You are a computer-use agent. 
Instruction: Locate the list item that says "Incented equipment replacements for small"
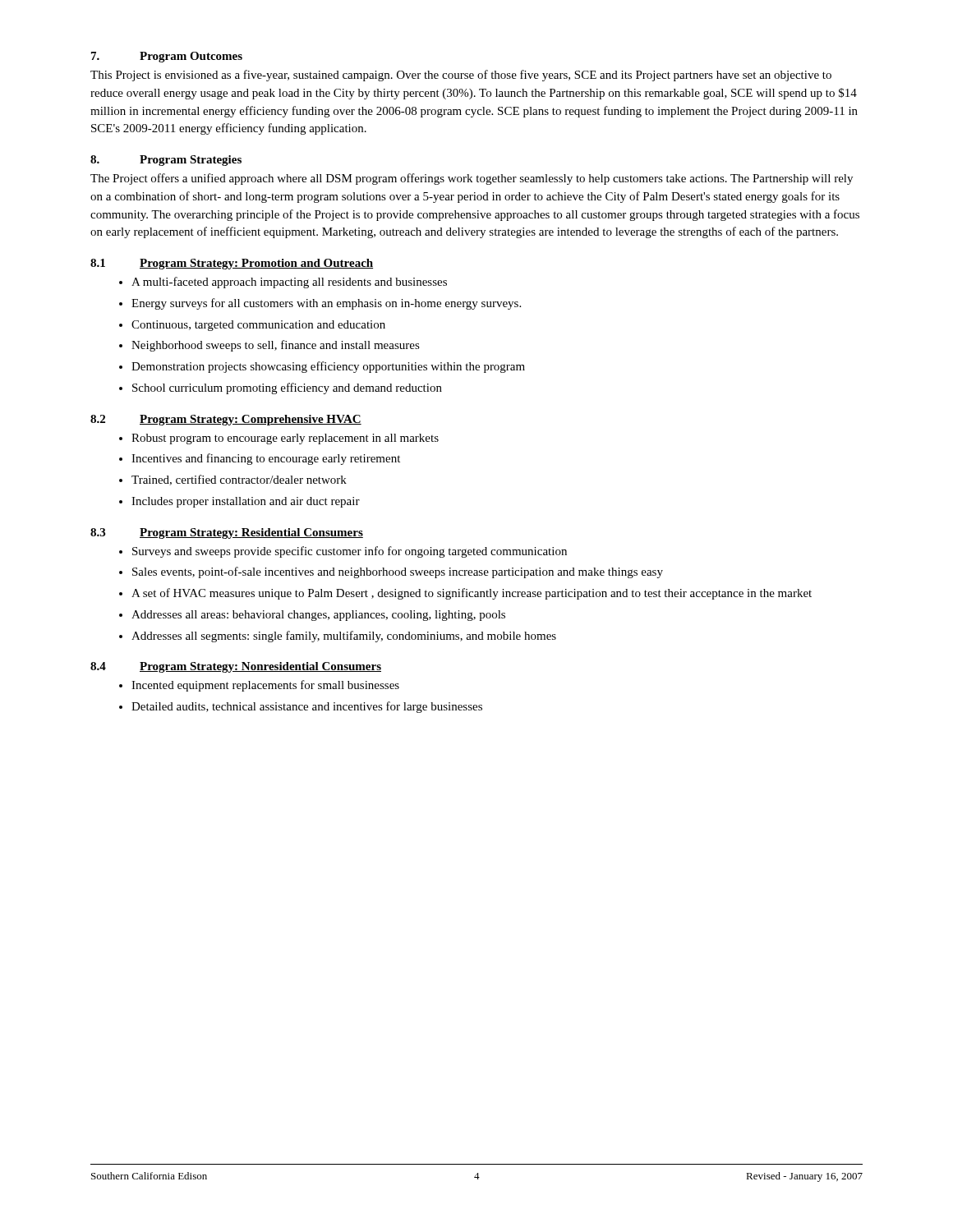[265, 685]
